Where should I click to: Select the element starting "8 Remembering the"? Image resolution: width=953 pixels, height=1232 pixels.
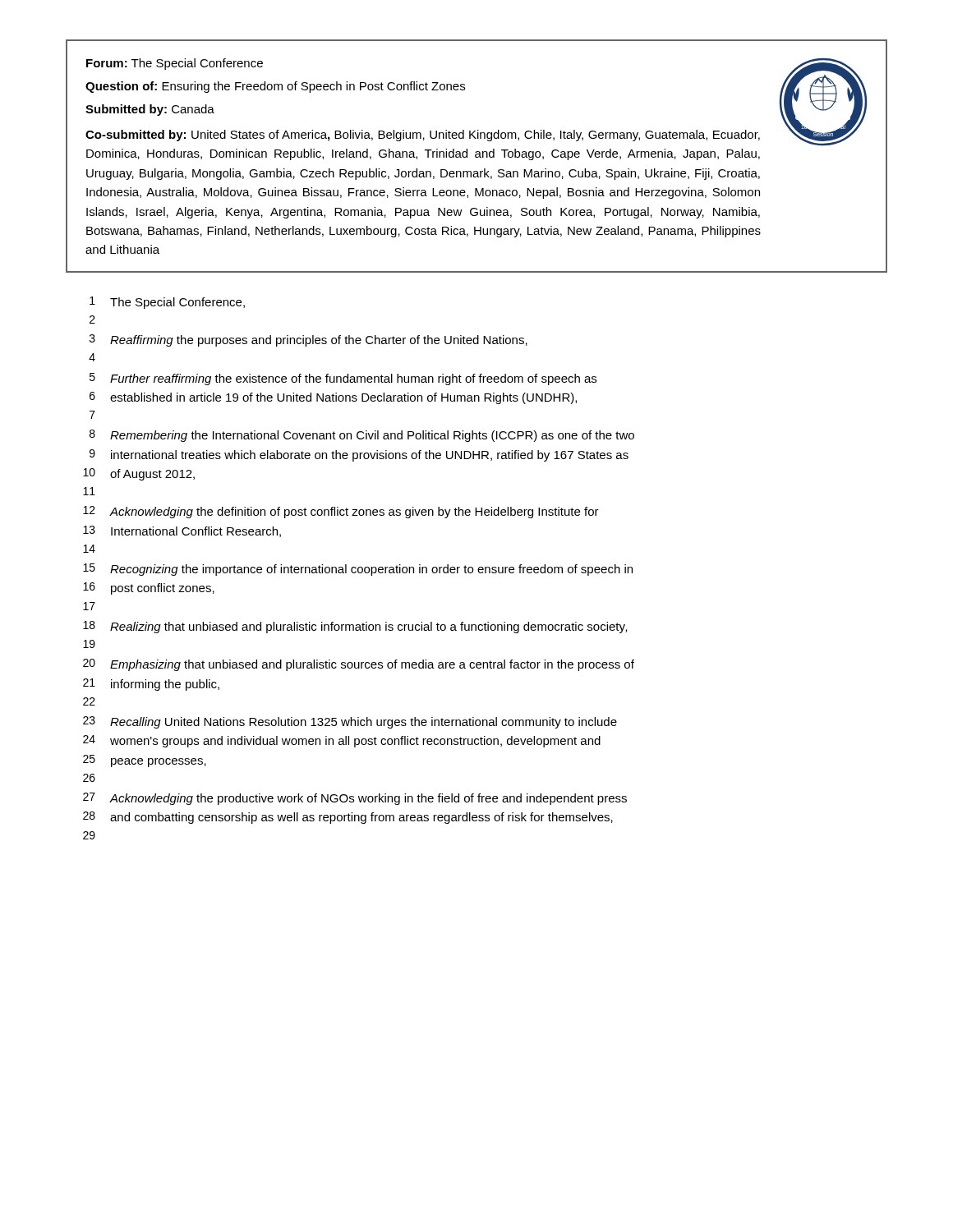476,455
